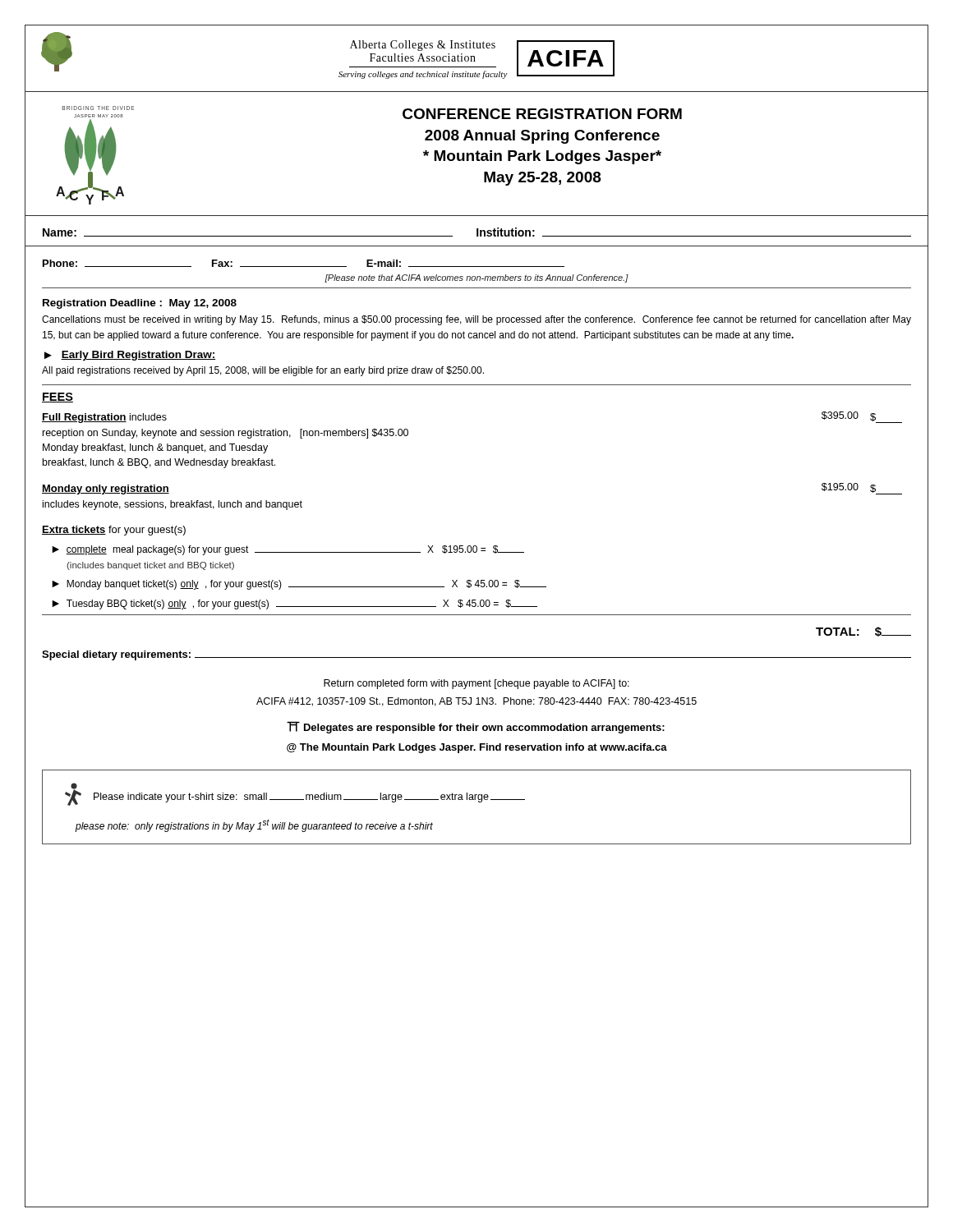953x1232 pixels.
Task: Find the block on this page that starts "Return completed form with payment"
Action: [x=476, y=692]
